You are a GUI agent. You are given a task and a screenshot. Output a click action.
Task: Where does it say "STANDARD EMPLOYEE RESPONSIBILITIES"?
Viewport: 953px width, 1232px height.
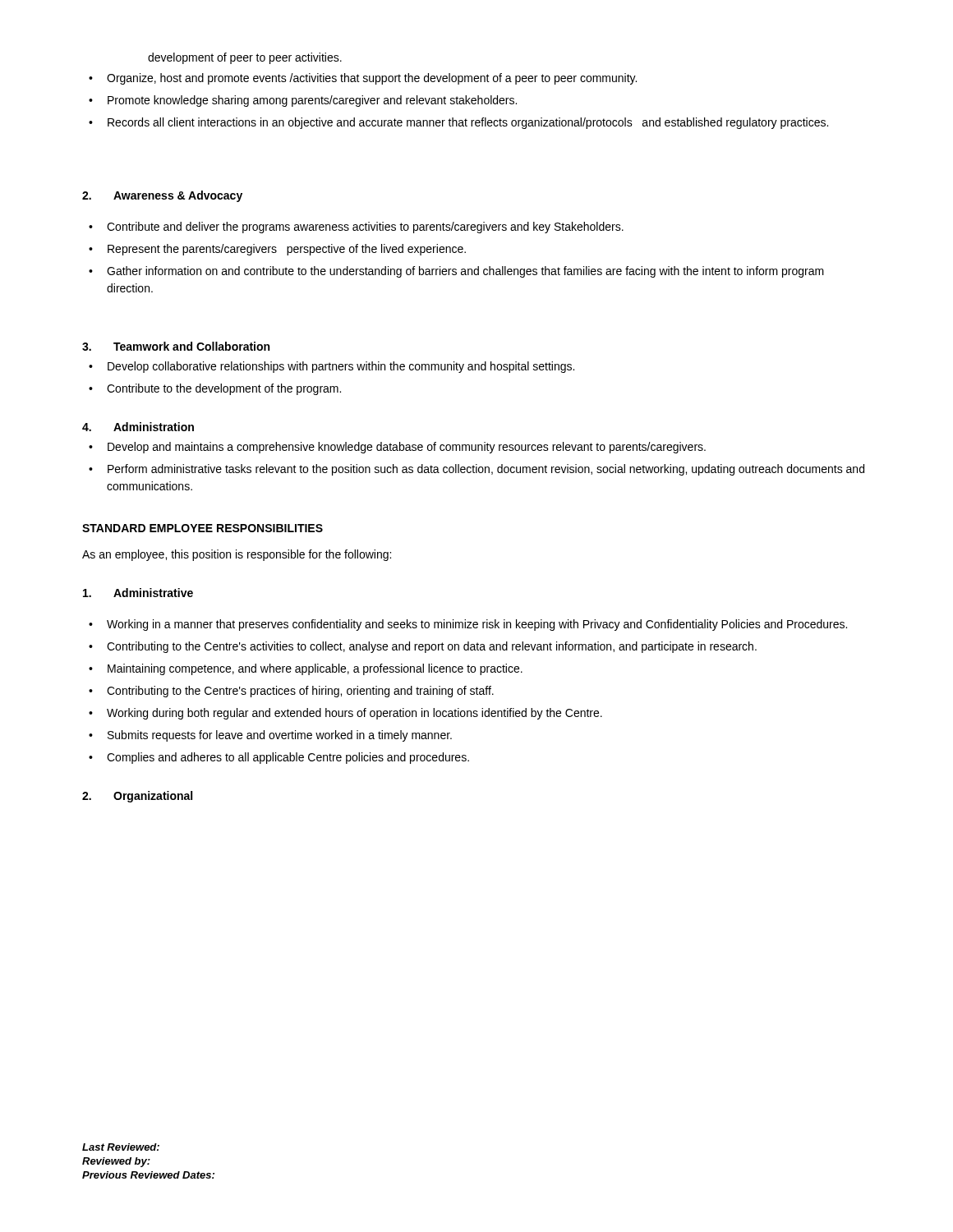(x=203, y=528)
